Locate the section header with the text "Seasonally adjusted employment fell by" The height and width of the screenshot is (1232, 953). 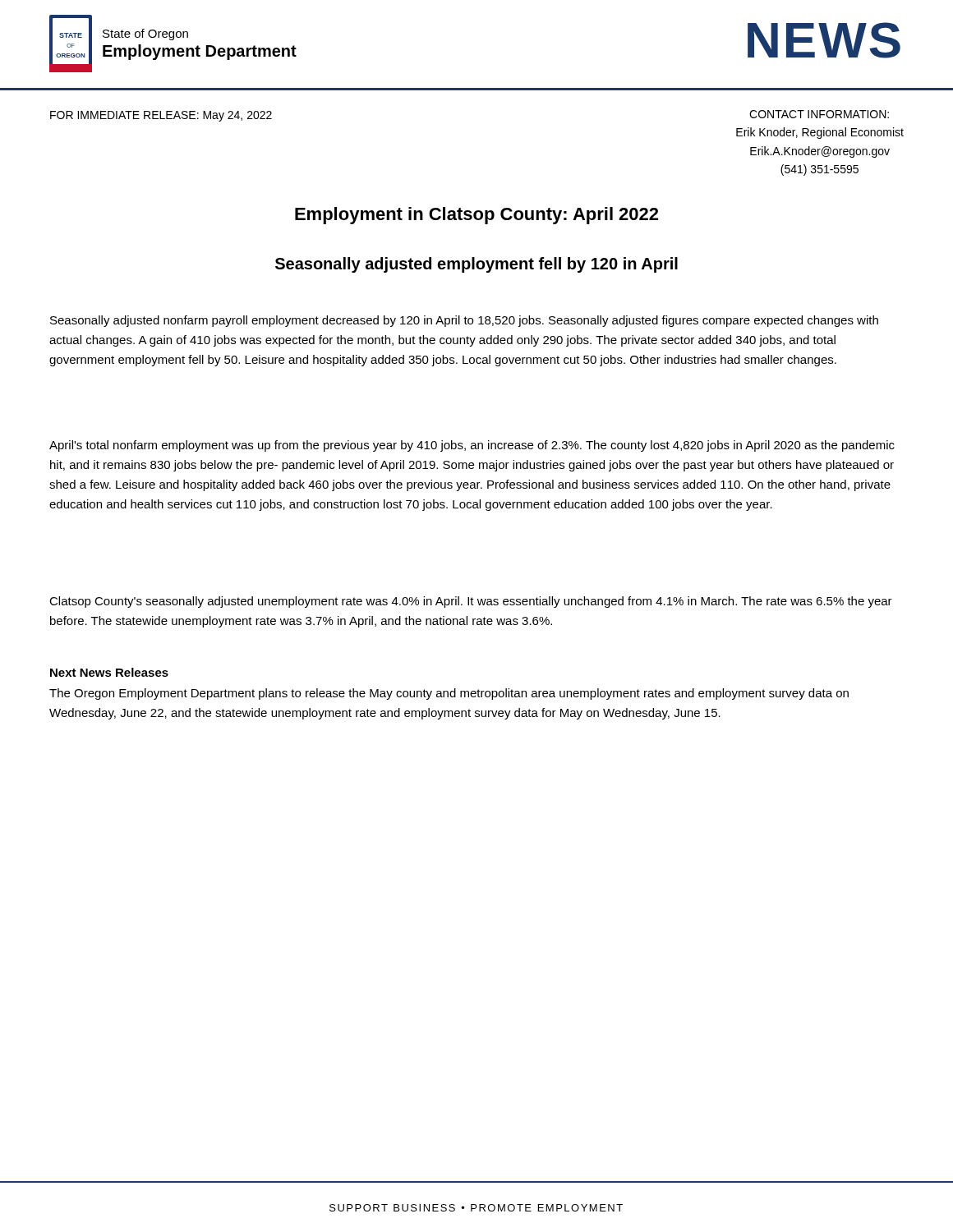(x=476, y=264)
